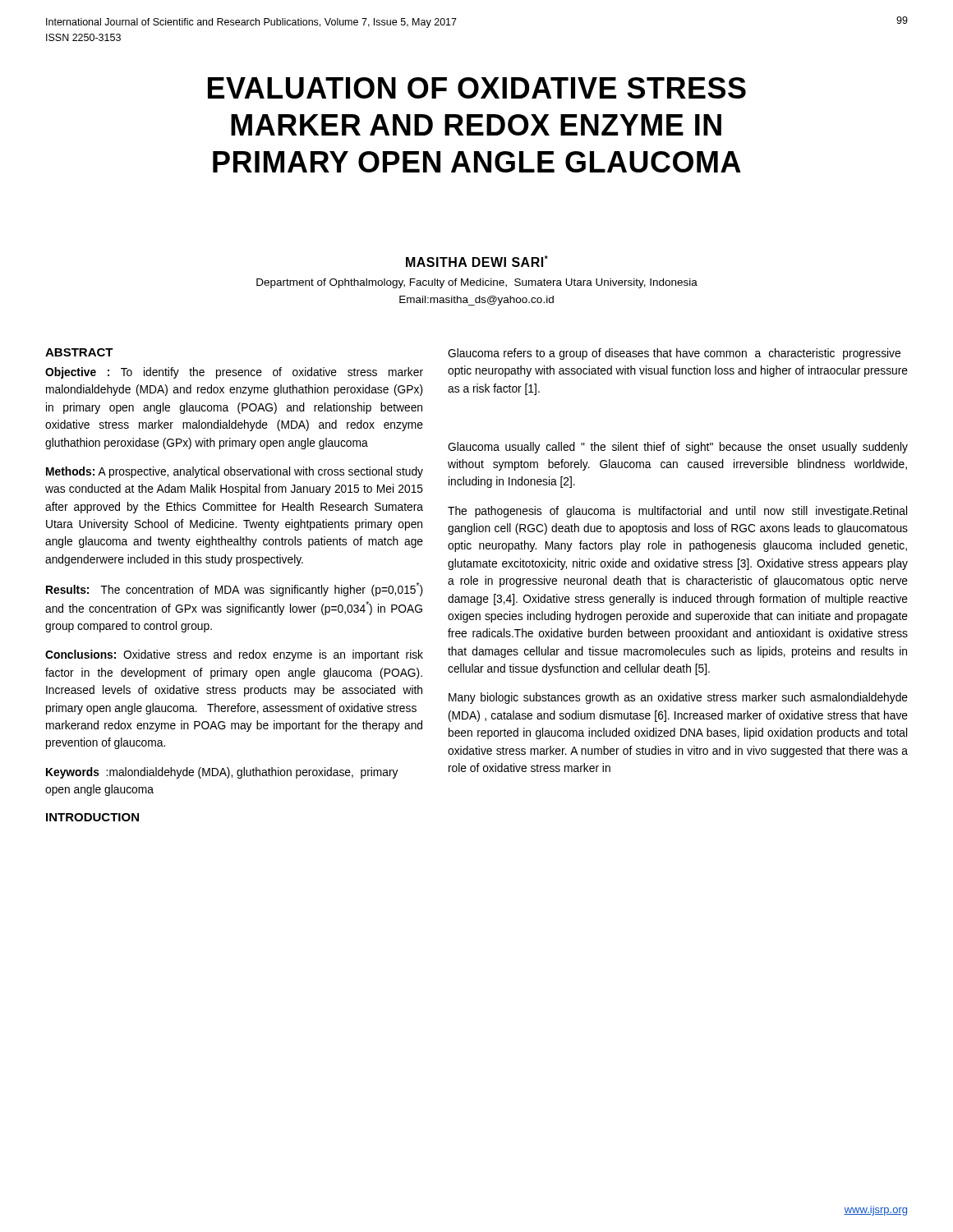This screenshot has height=1232, width=953.
Task: Navigate to the element starting "Objective : To identify the presence"
Action: [234, 408]
